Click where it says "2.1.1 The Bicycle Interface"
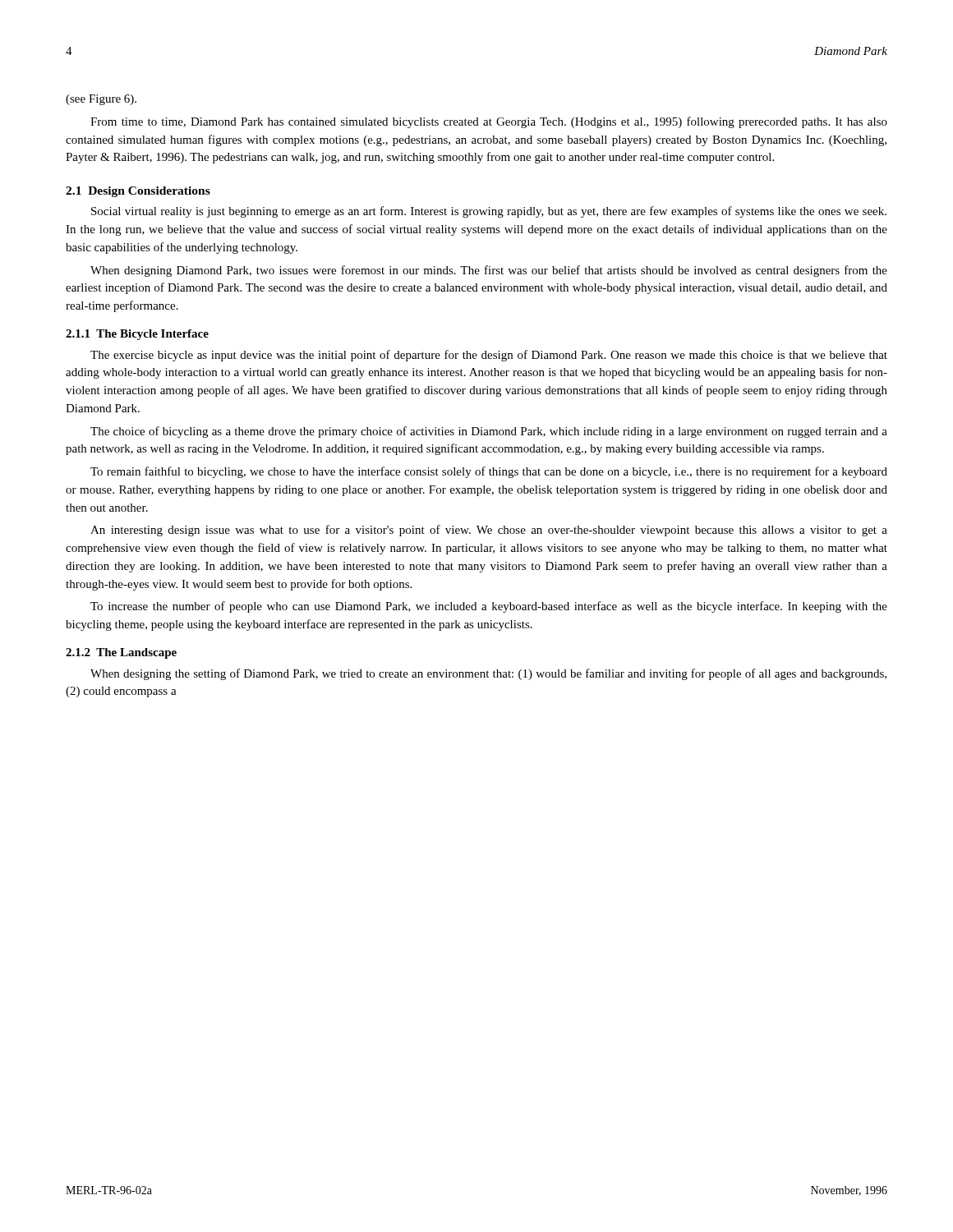Screen dimensions: 1232x953 (x=137, y=333)
